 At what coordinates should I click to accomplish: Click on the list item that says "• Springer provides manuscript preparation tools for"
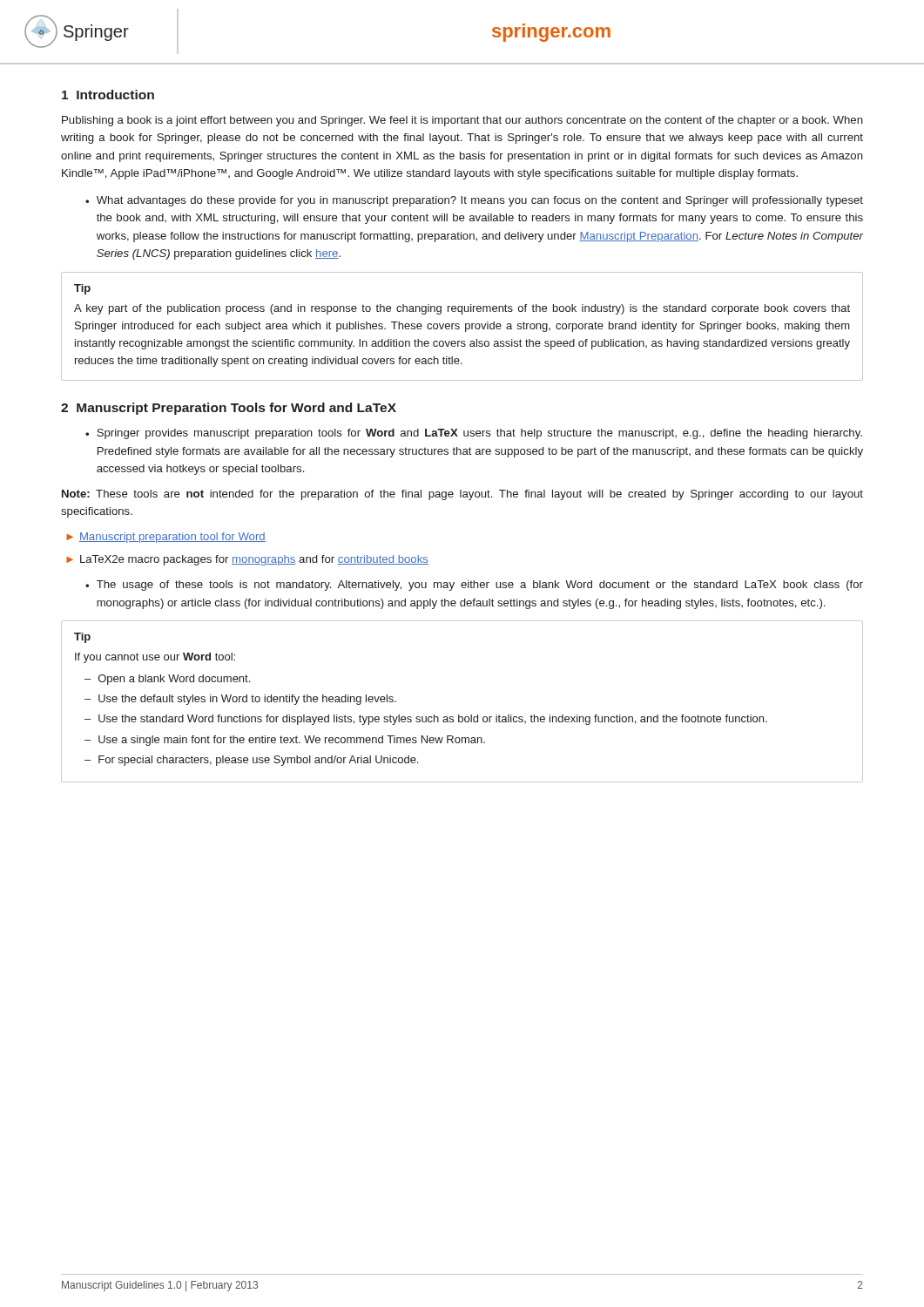point(474,451)
